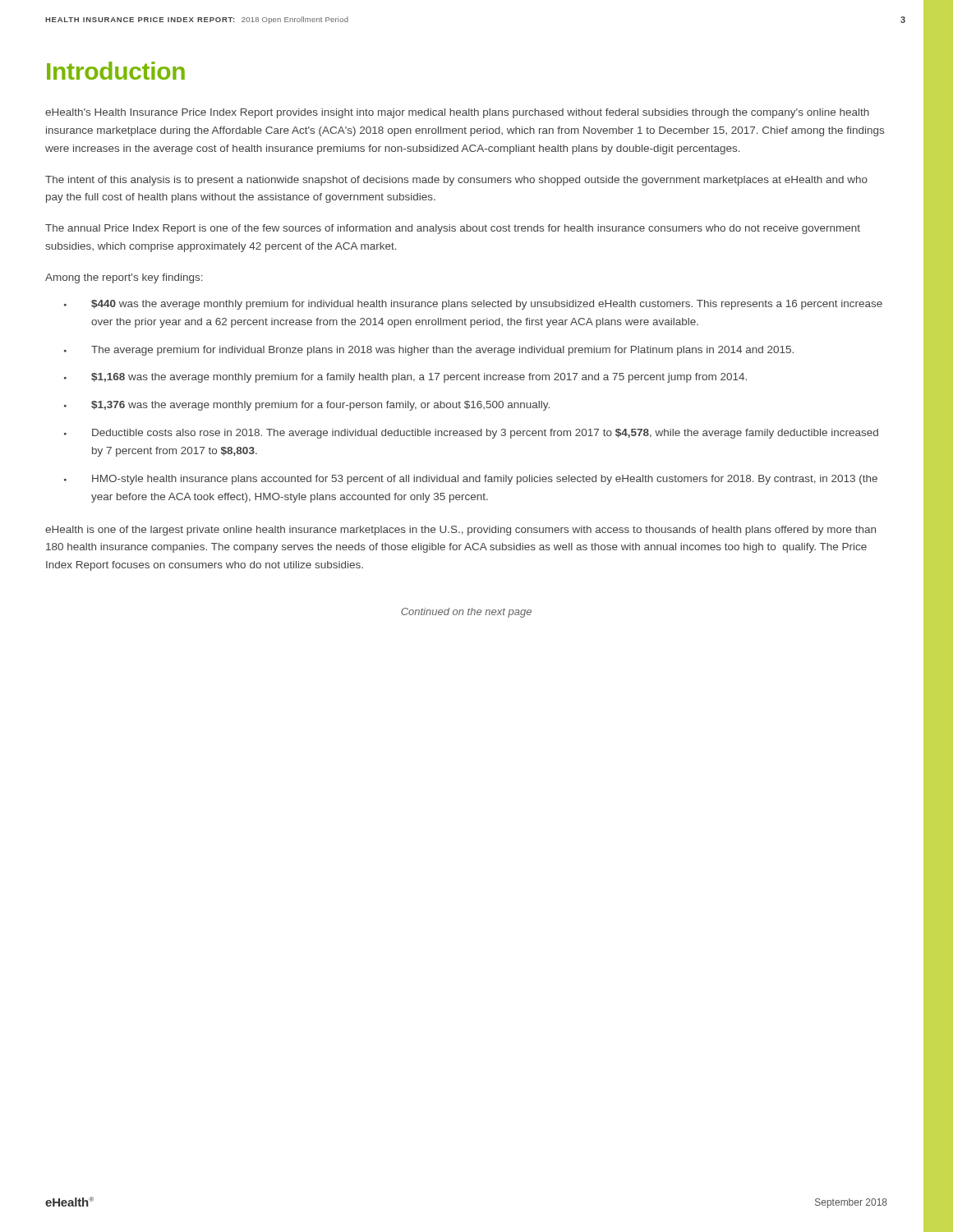Click on the list item that says "● $1,376 was"
The height and width of the screenshot is (1232, 953).
tap(307, 405)
